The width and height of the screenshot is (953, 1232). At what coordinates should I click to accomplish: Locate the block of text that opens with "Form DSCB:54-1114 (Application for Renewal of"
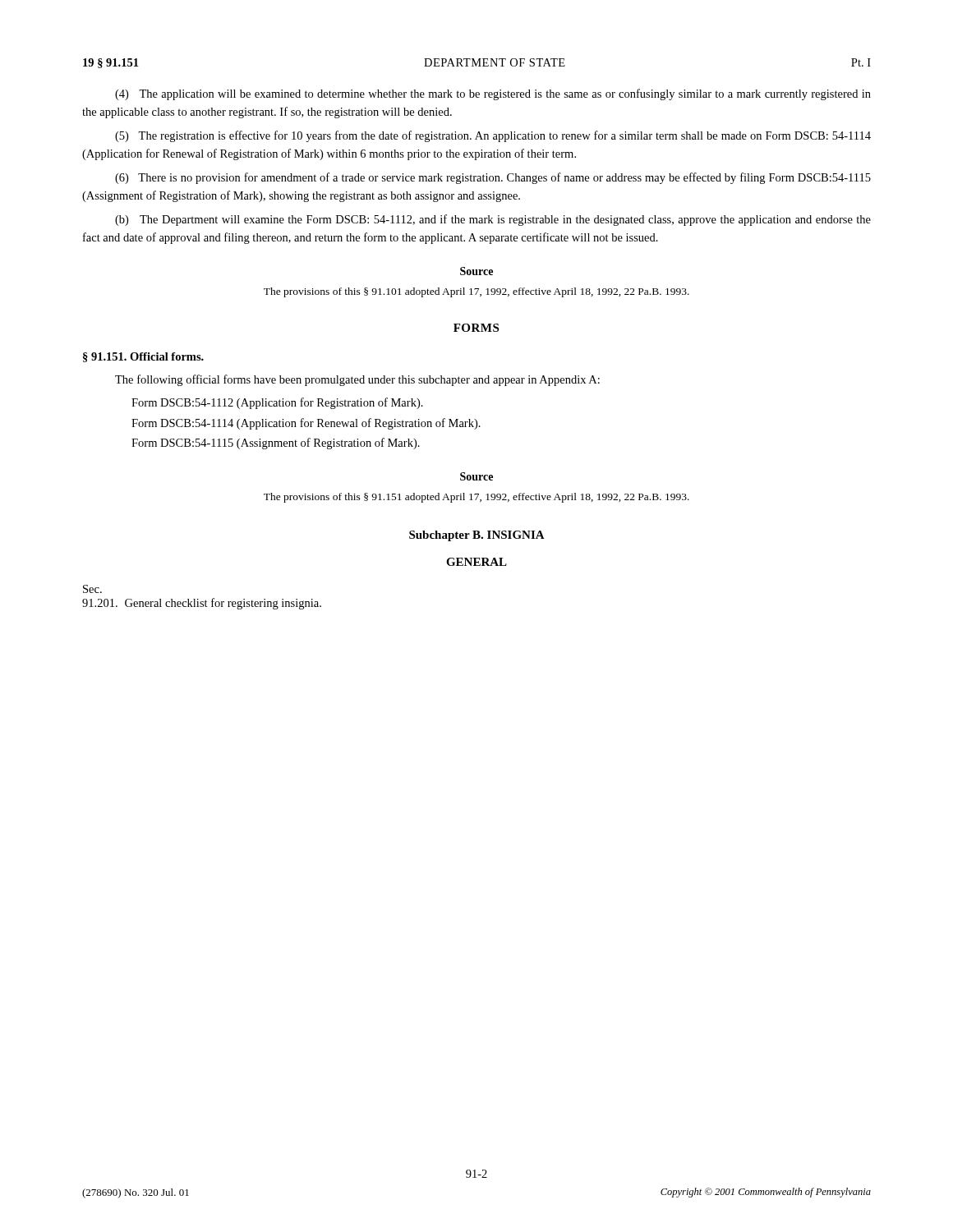coord(306,423)
